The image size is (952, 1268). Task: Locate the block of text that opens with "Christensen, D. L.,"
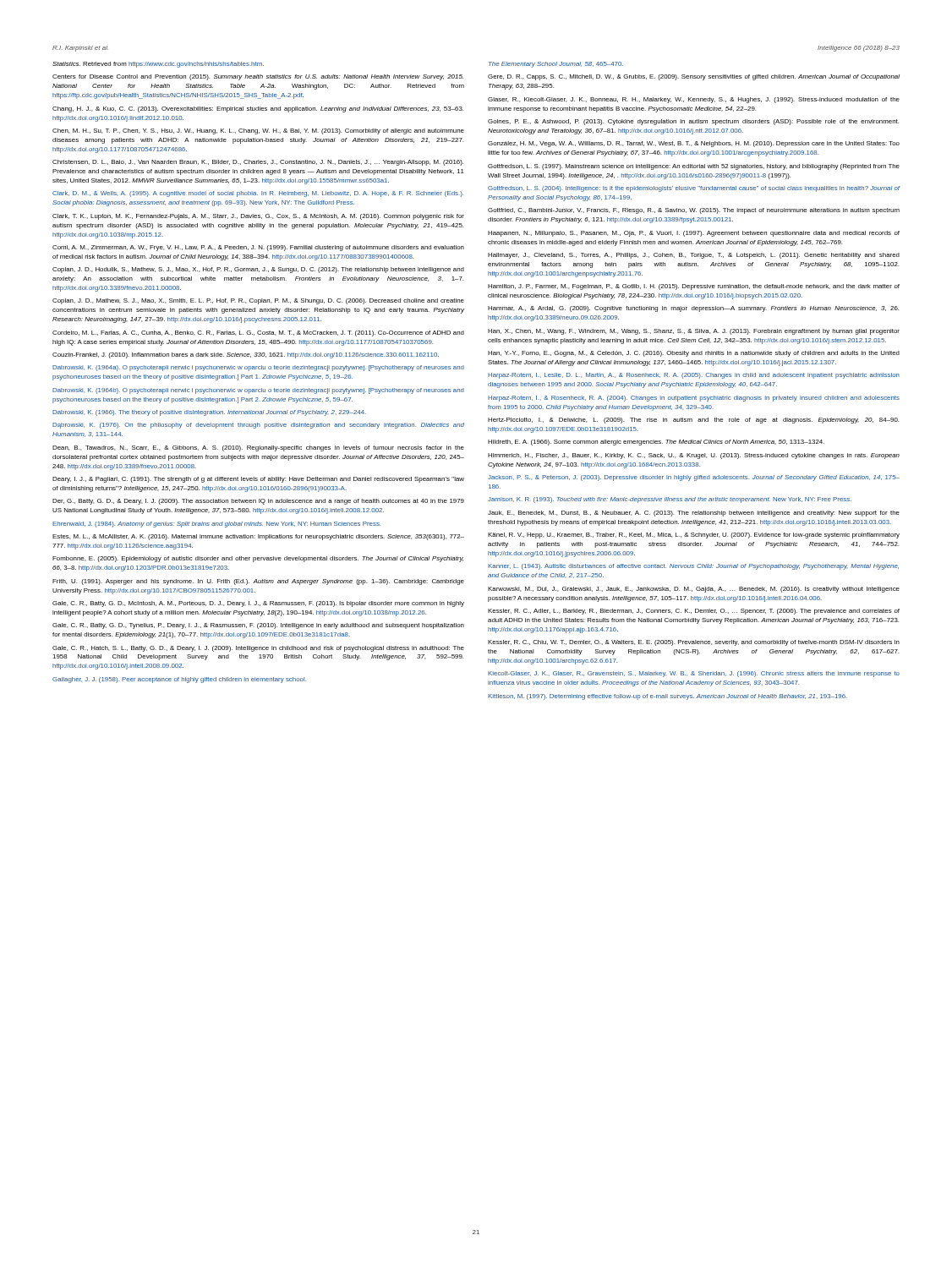click(x=258, y=171)
